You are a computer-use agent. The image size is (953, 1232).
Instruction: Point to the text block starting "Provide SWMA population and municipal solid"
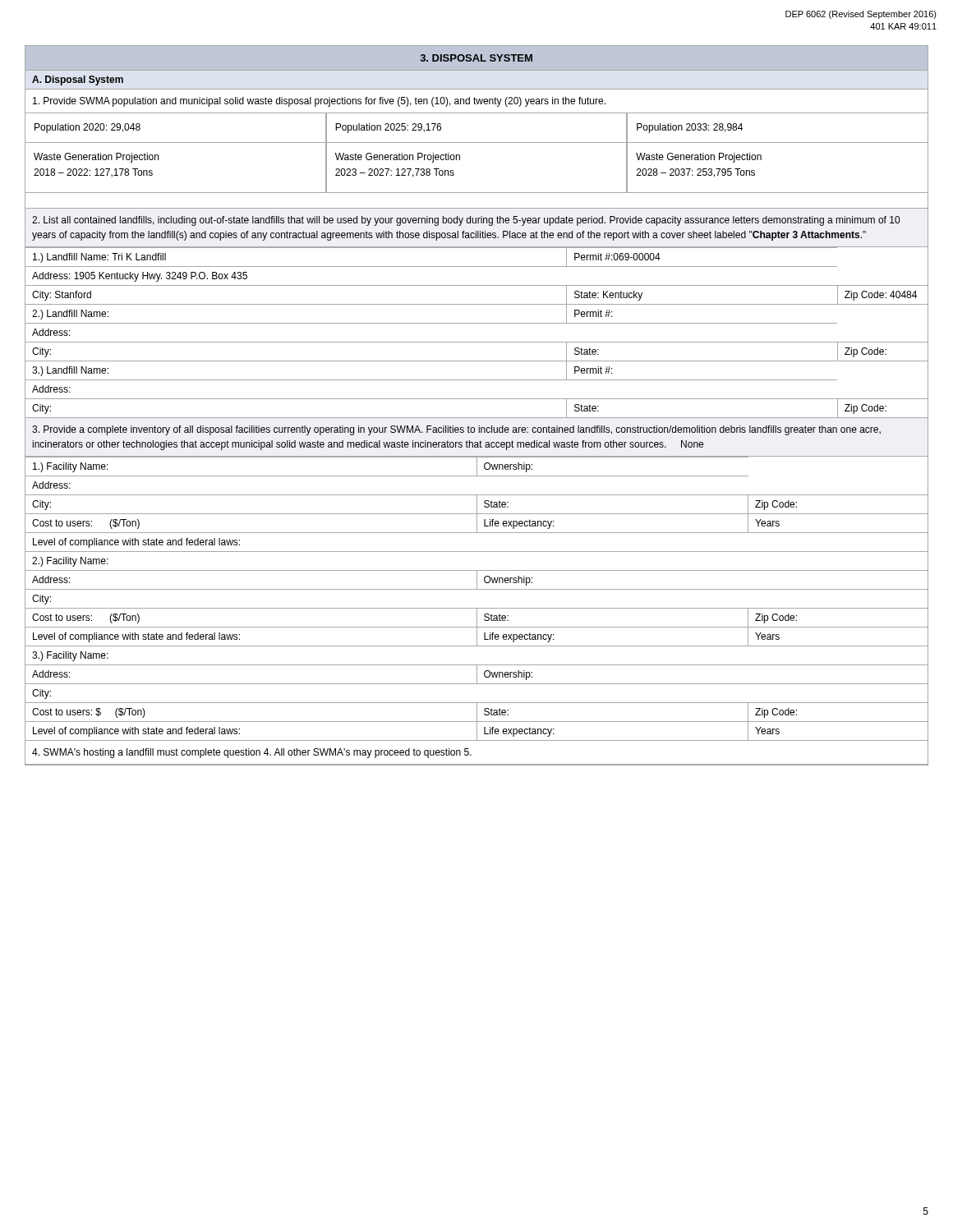tap(319, 101)
